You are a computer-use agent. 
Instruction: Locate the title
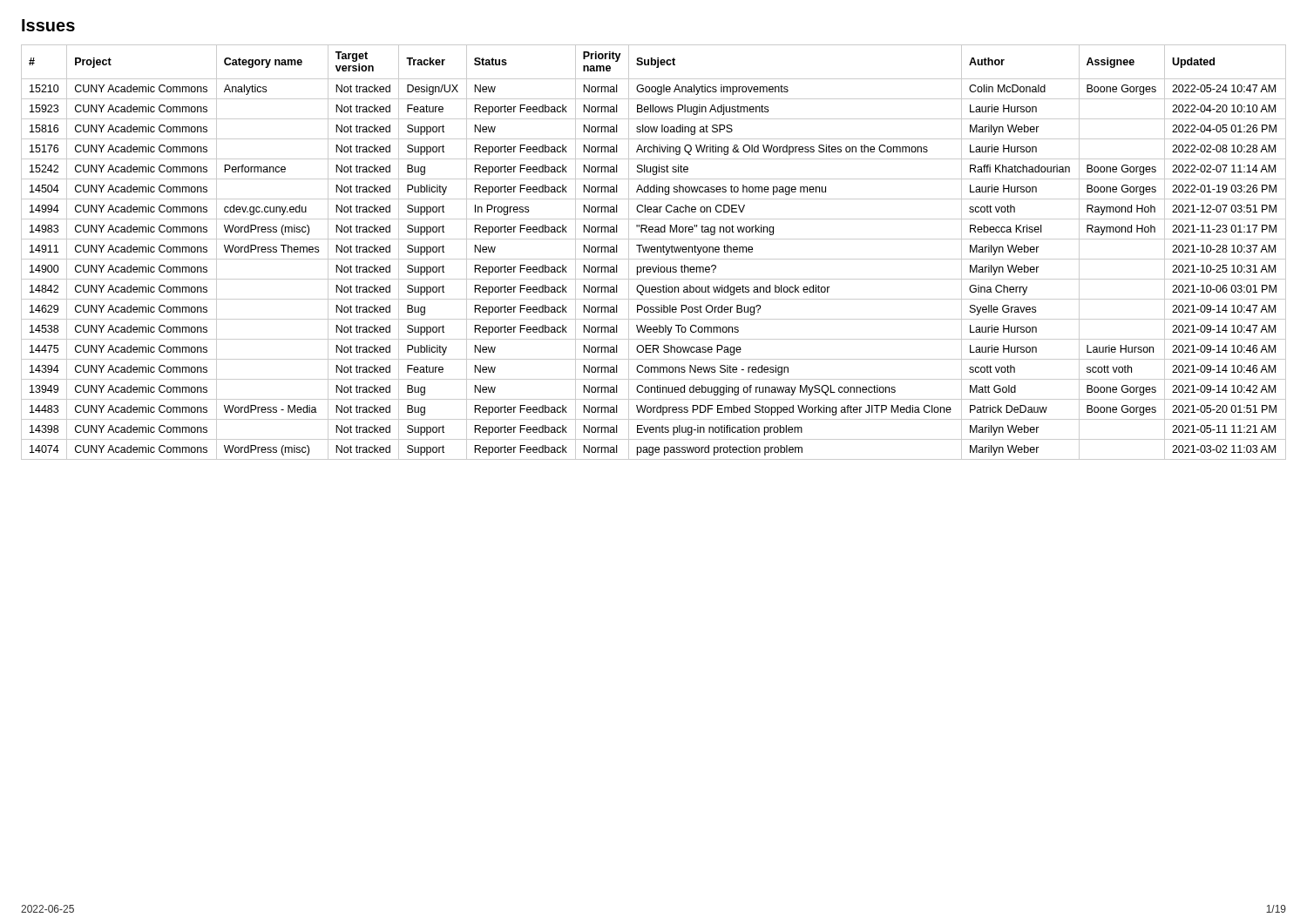[x=654, y=26]
